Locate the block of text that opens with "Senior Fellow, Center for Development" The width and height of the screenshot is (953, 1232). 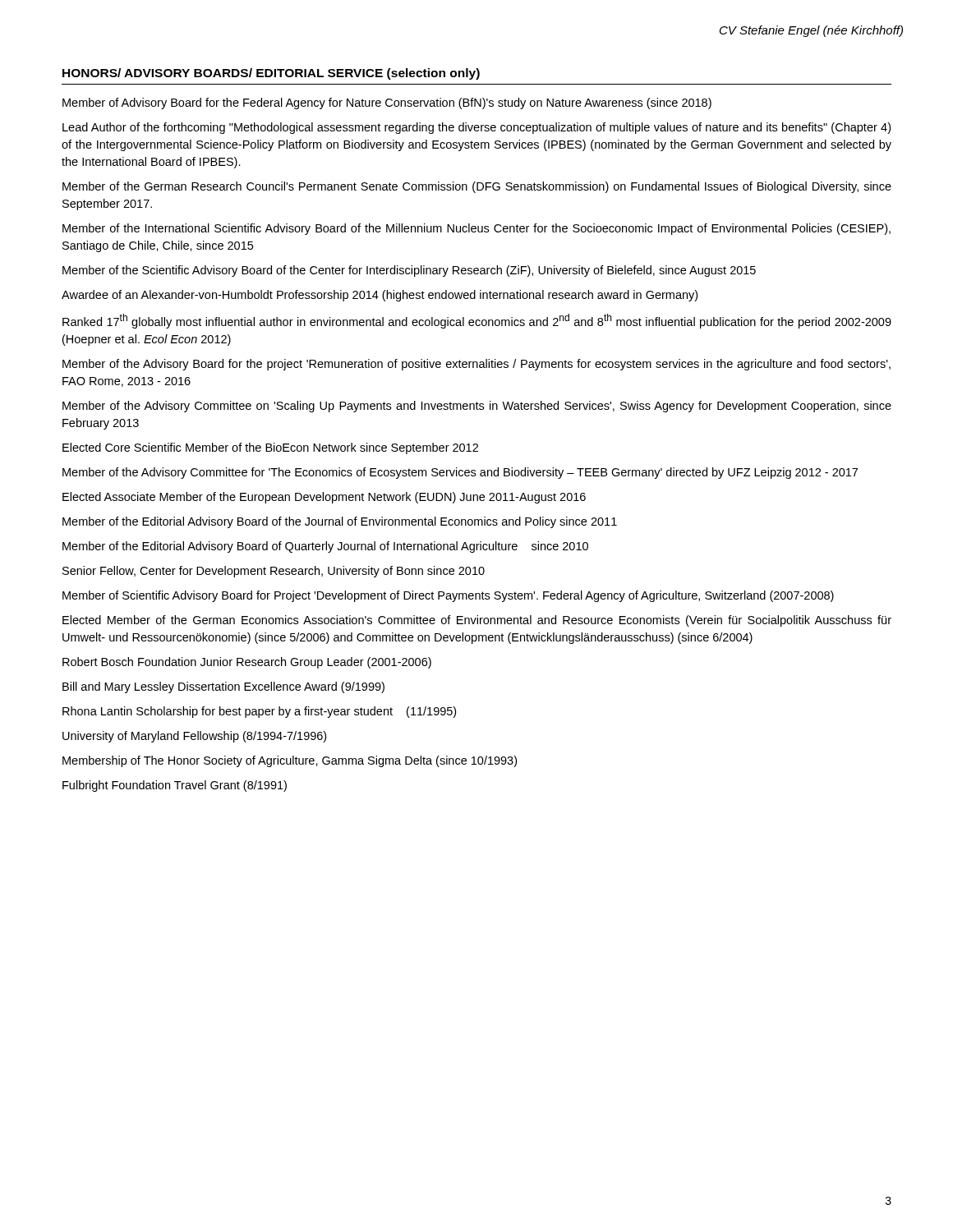(x=273, y=571)
